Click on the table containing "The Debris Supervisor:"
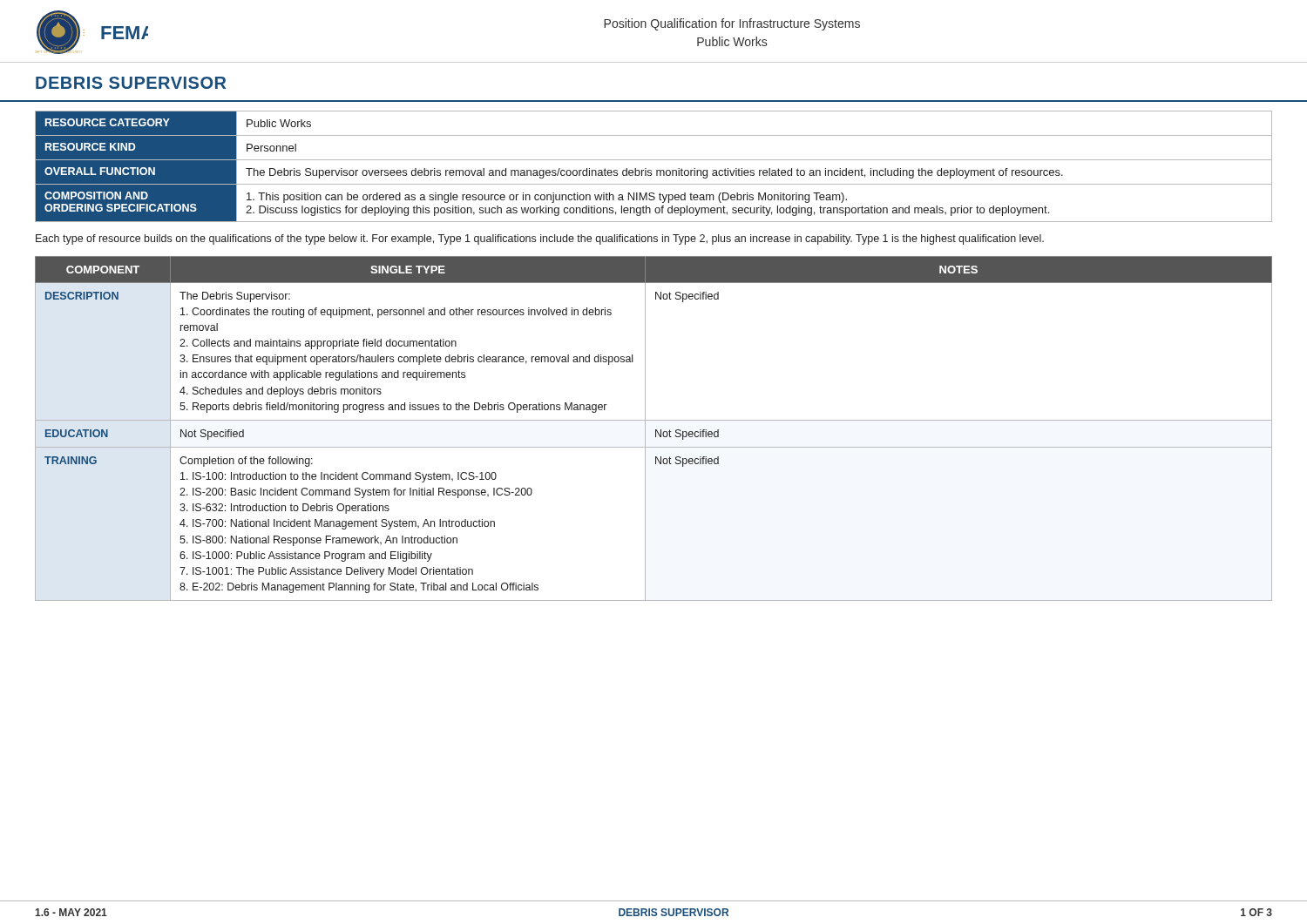This screenshot has height=924, width=1307. pos(654,428)
